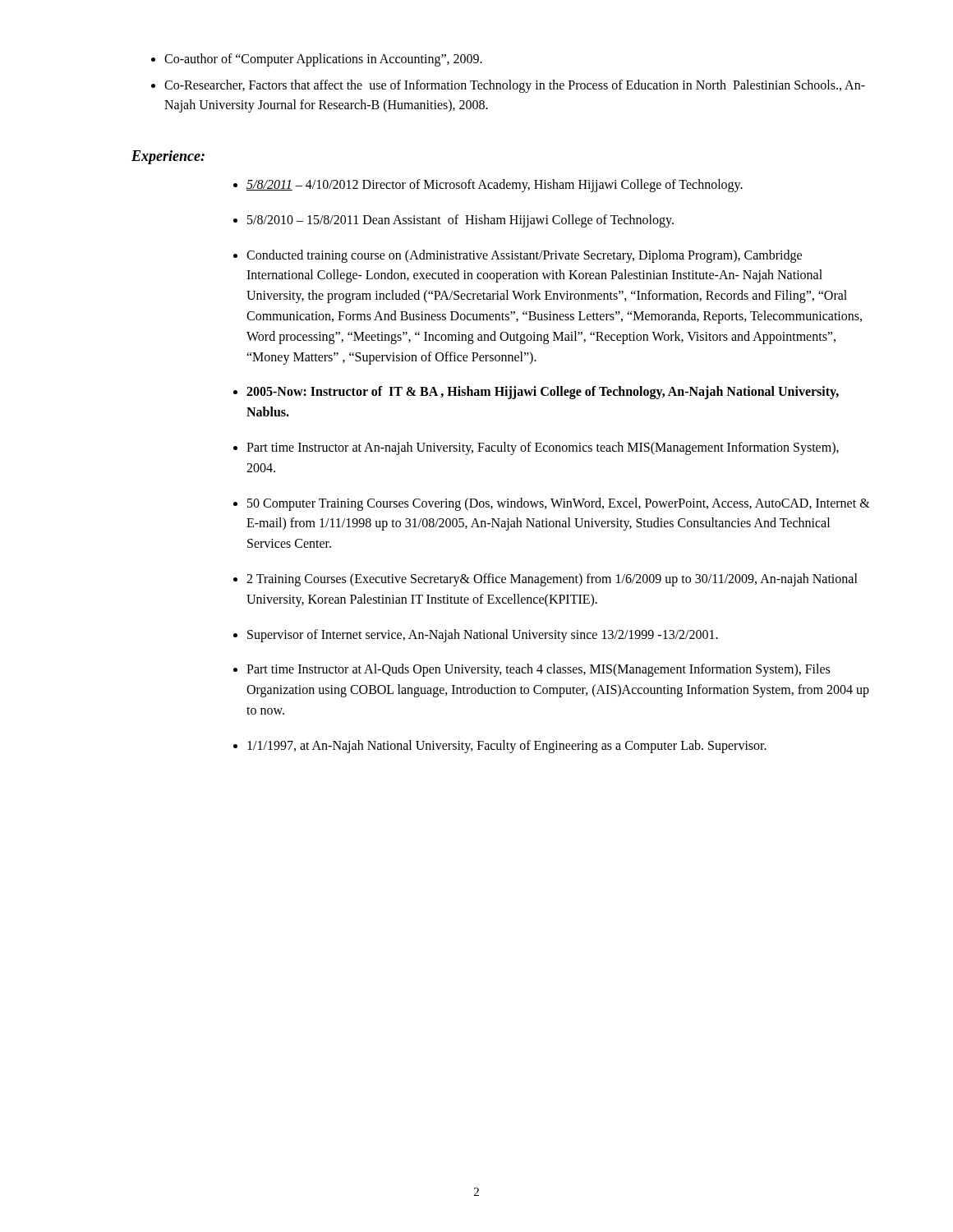Point to the element starting "5/8/2010 – 15/8/2011 Dean Assistant of Hisham"

click(559, 220)
